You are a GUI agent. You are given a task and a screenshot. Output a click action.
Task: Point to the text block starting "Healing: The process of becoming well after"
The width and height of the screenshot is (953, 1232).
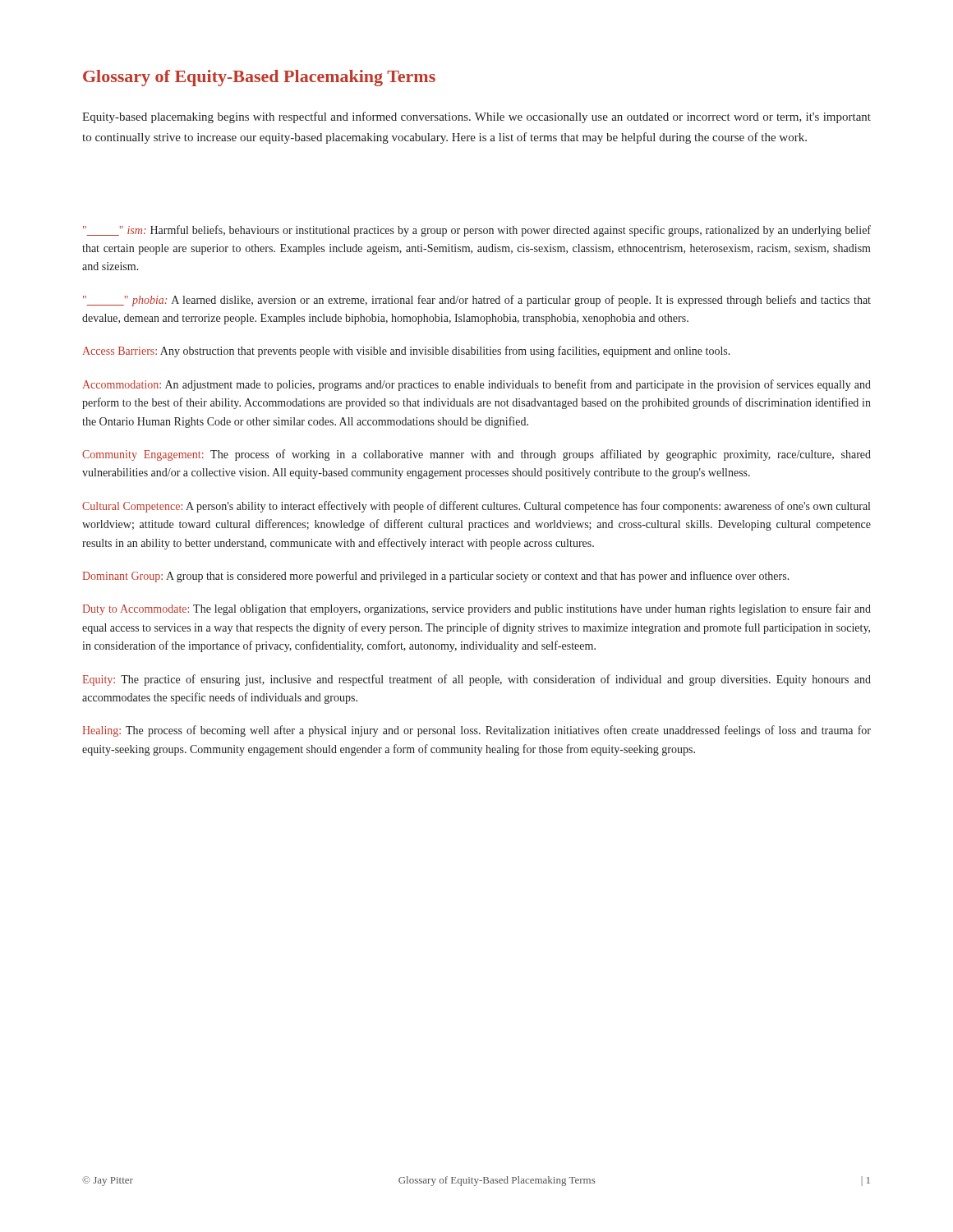point(476,740)
